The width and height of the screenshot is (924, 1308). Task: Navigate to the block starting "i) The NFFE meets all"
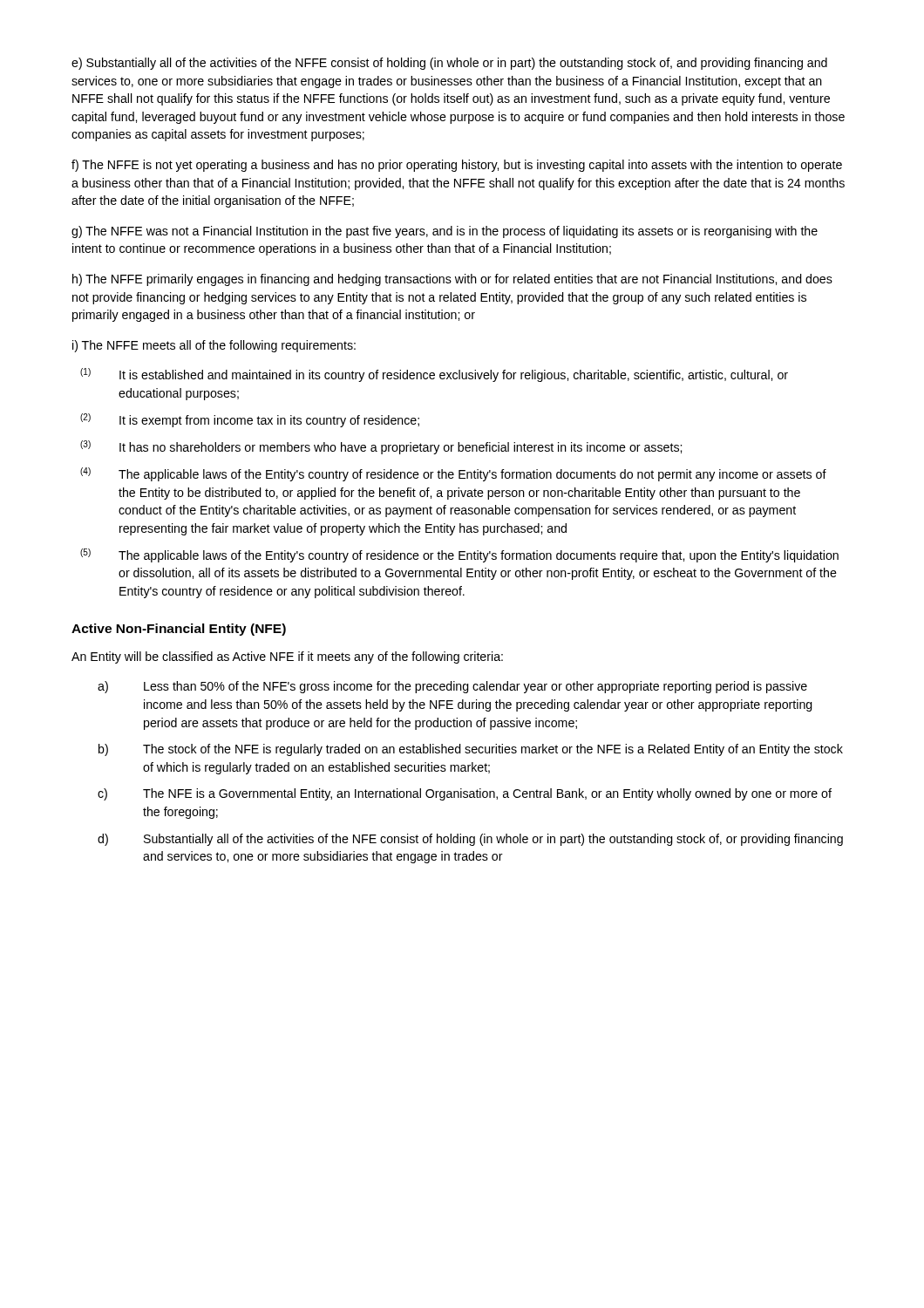pos(214,345)
